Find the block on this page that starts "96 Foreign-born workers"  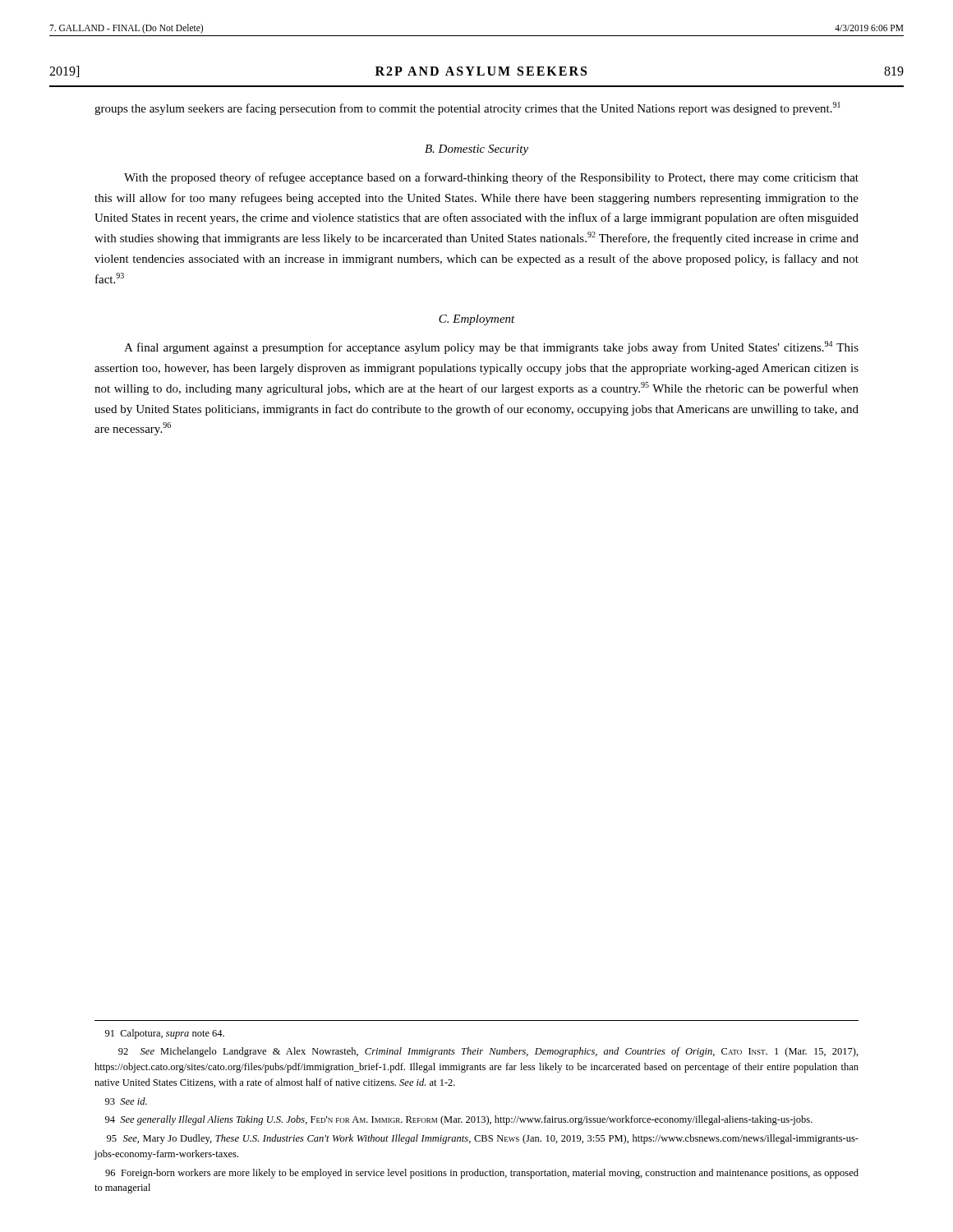[x=476, y=1180]
